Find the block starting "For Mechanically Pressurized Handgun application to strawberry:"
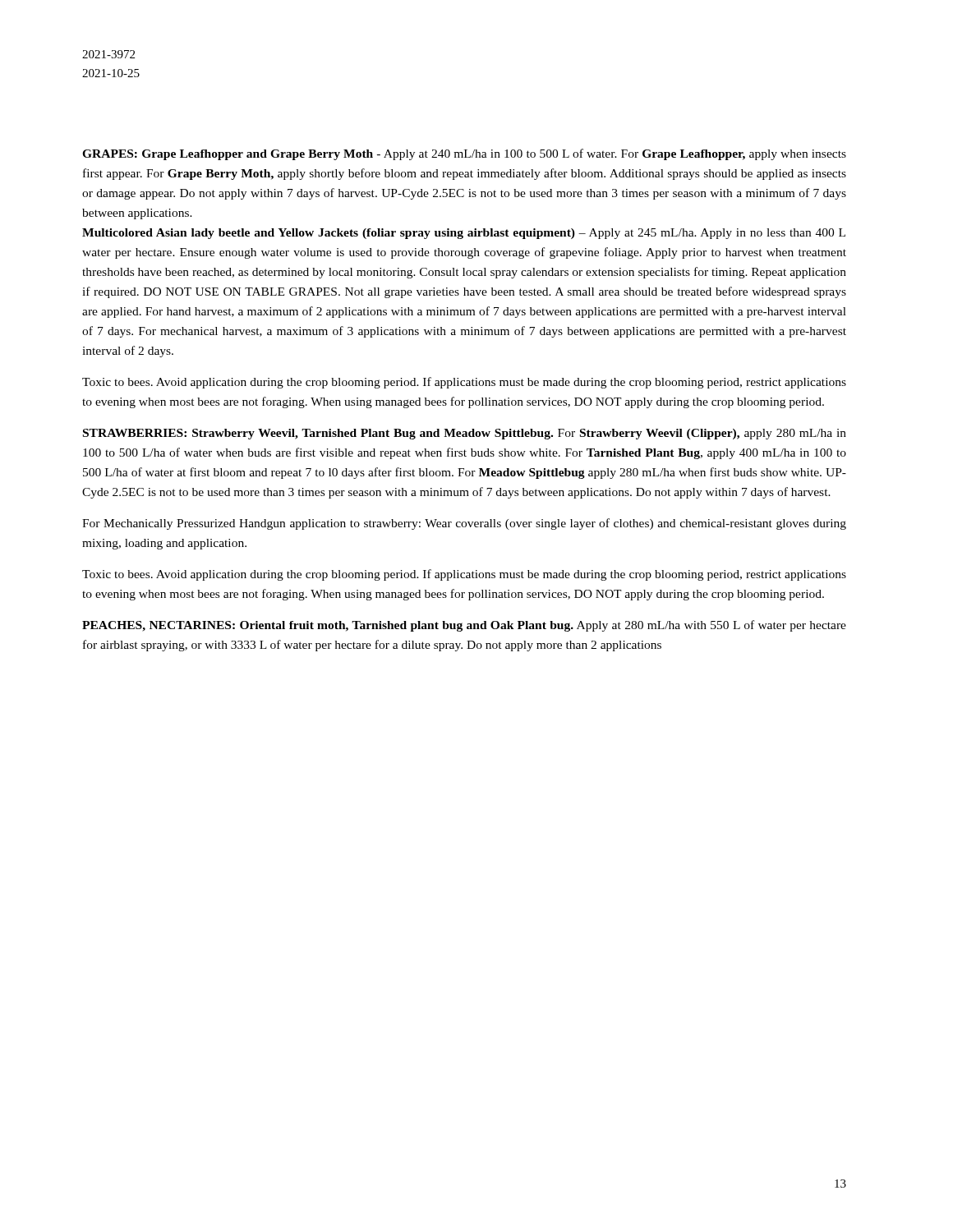This screenshot has width=953, height=1232. tap(464, 533)
